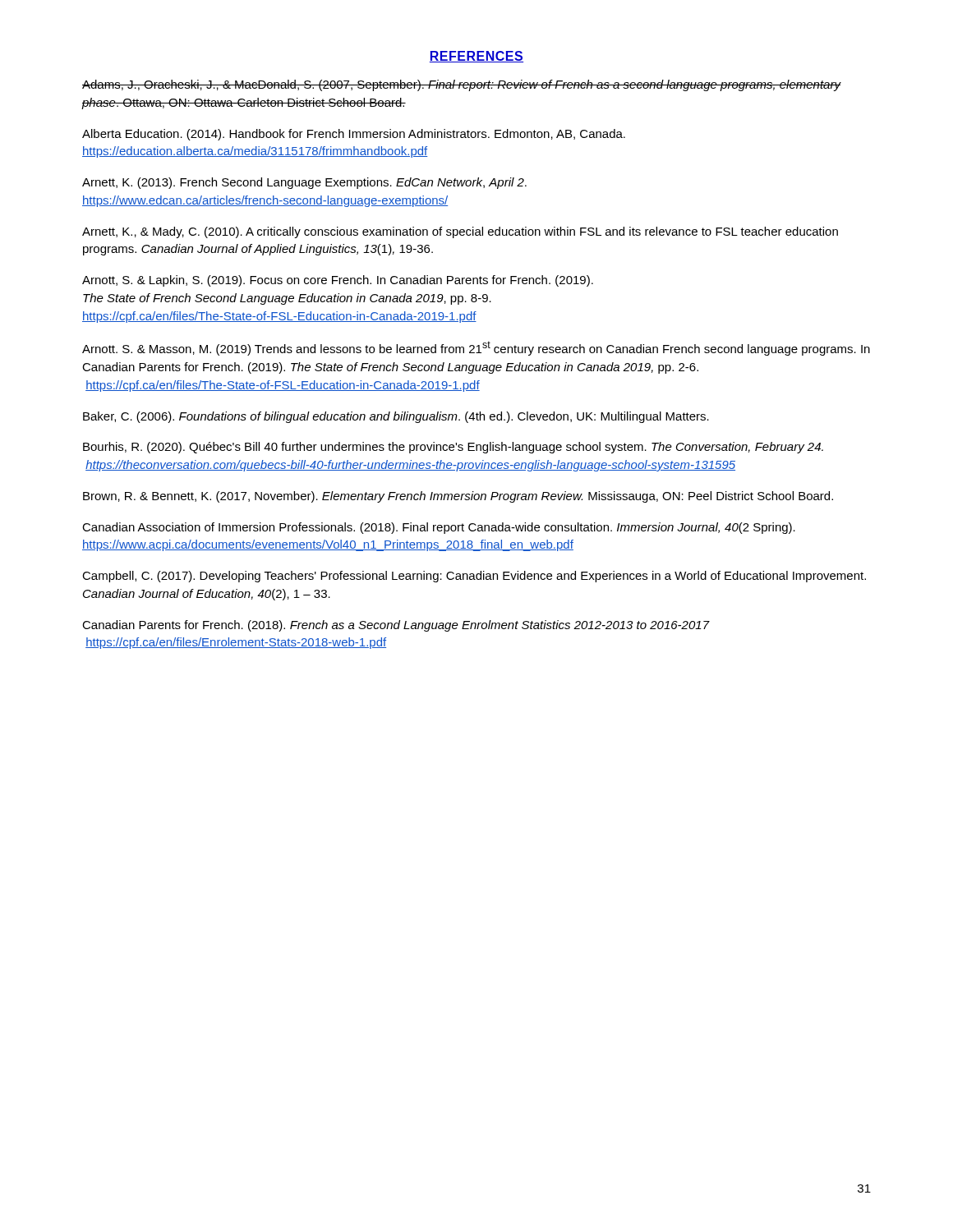Click on the list item with the text "Arnott, S. & Lapkin, S. (2019)."

click(x=338, y=298)
